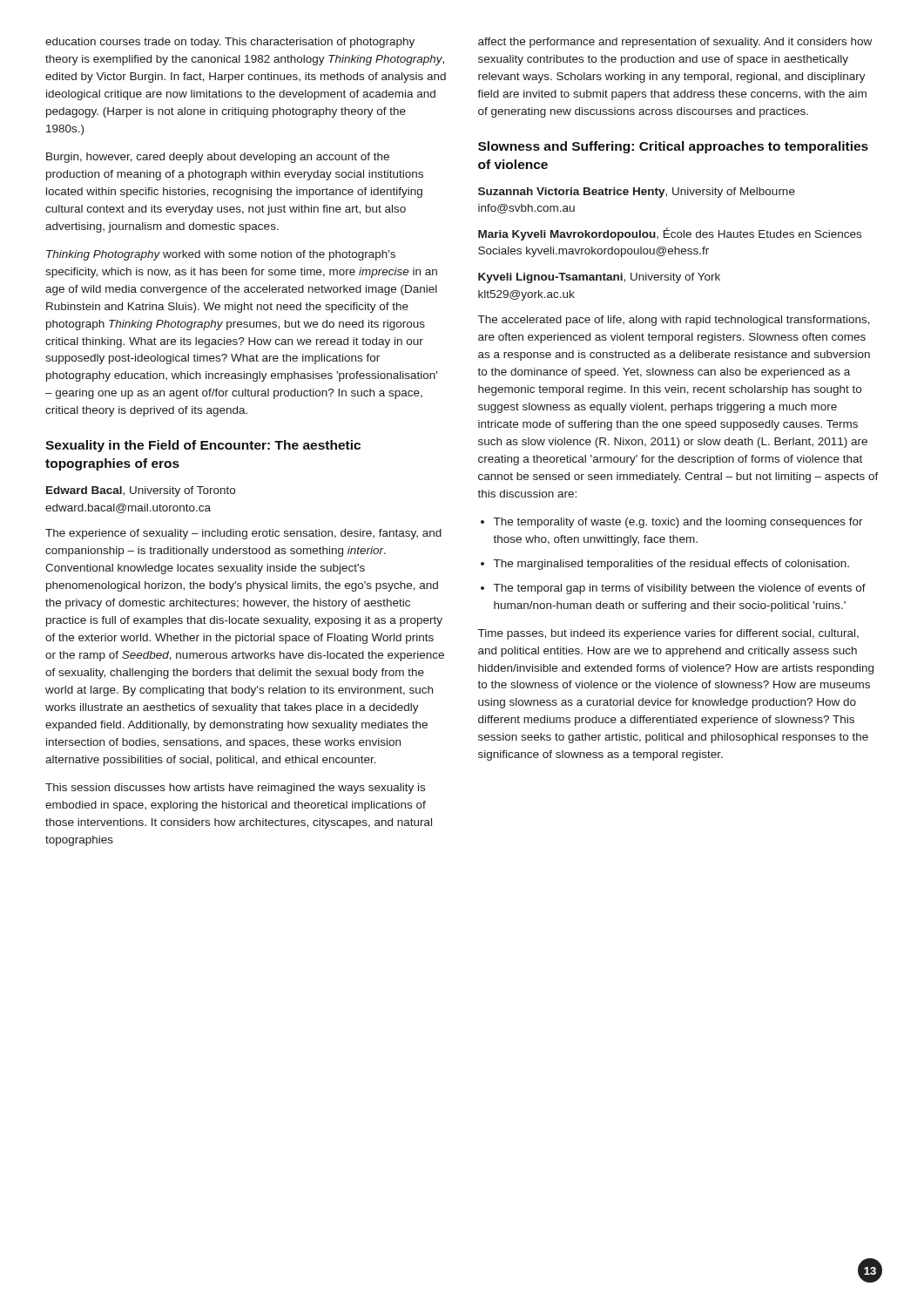Point to the block beginning "Suzannah Victoria Beatrice"
Viewport: 924px width, 1307px height.
678,200
